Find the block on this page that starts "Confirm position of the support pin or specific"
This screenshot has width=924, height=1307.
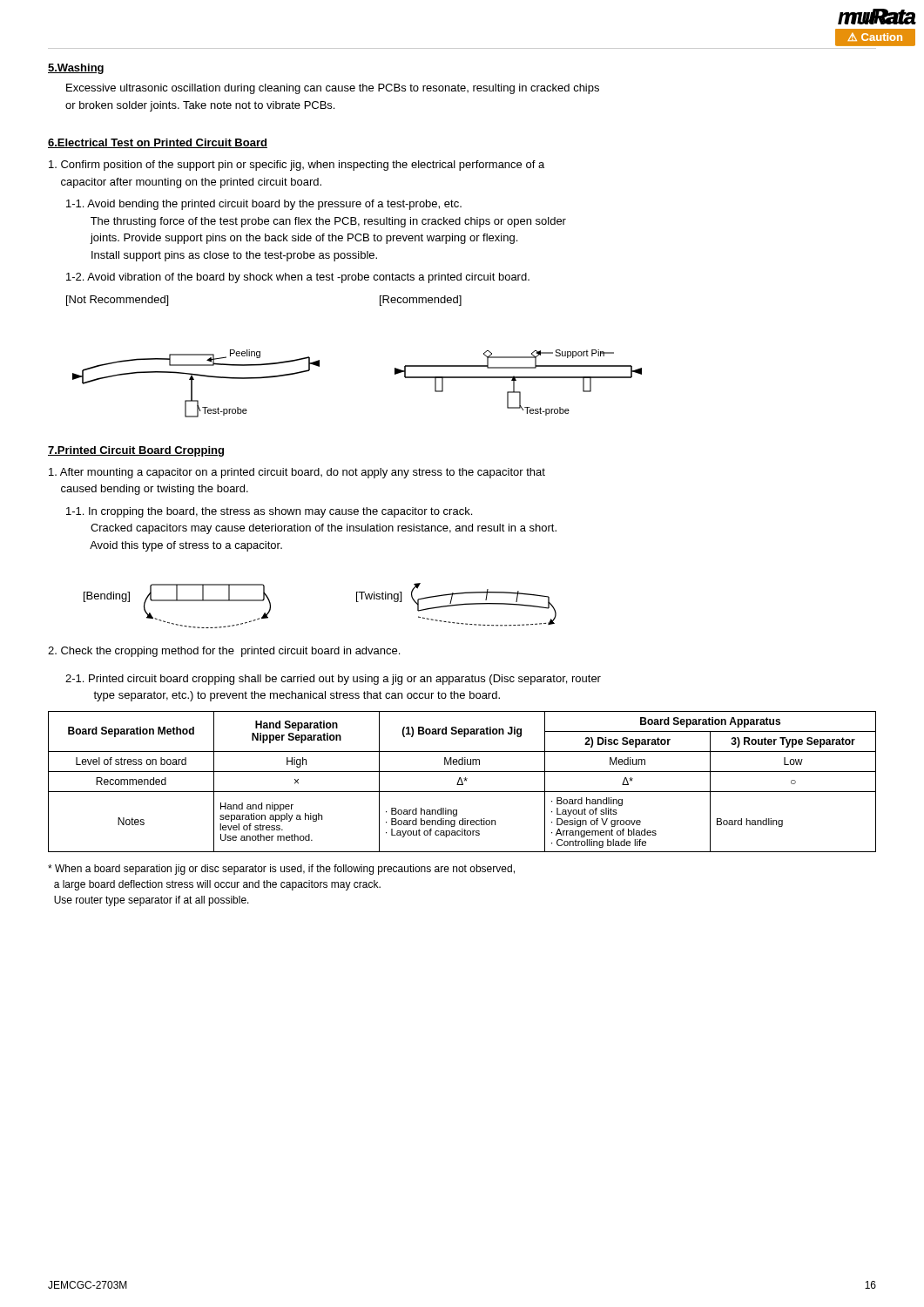296,173
